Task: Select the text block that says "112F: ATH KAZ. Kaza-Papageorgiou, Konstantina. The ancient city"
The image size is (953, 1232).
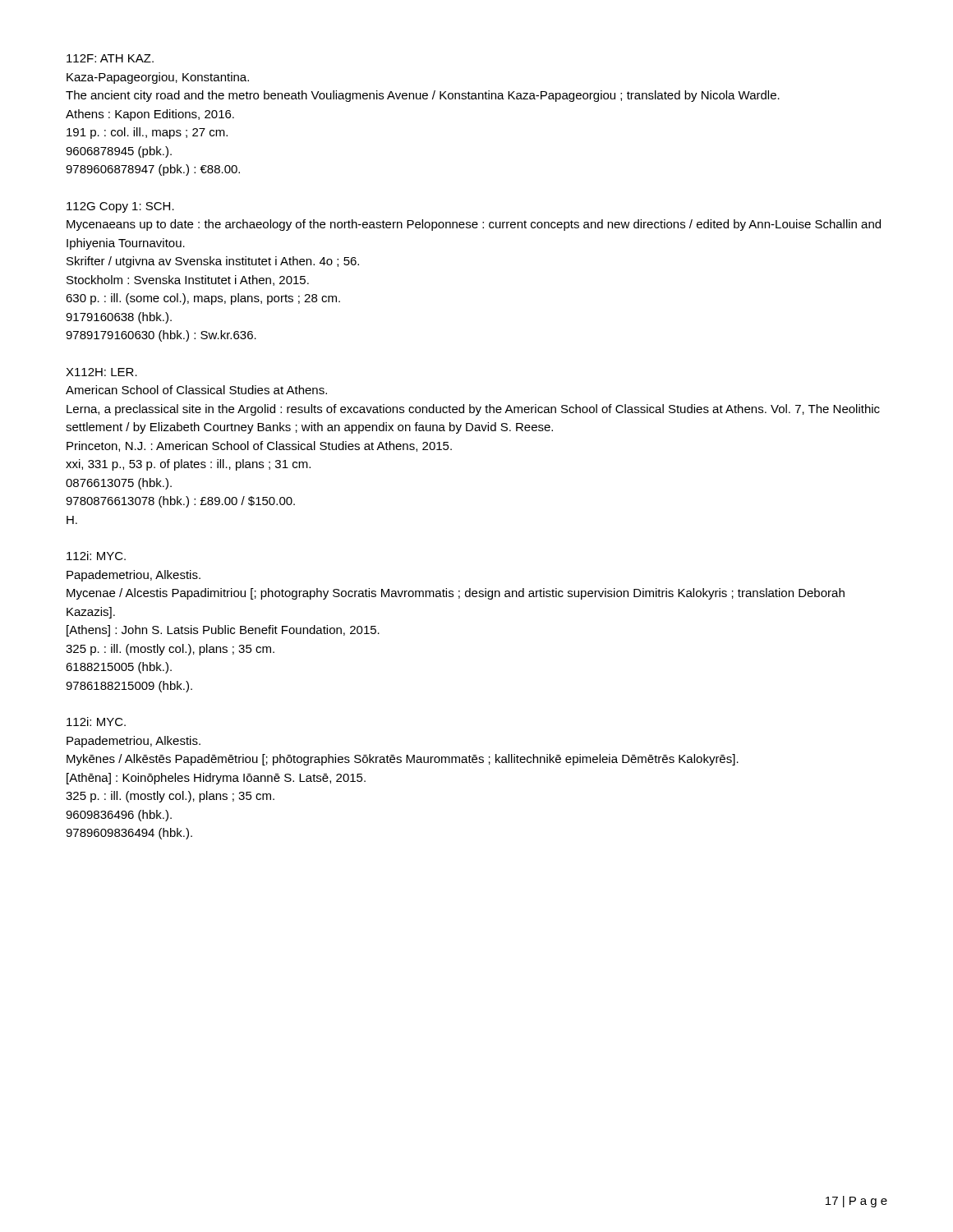Action: pyautogui.click(x=110, y=58)
